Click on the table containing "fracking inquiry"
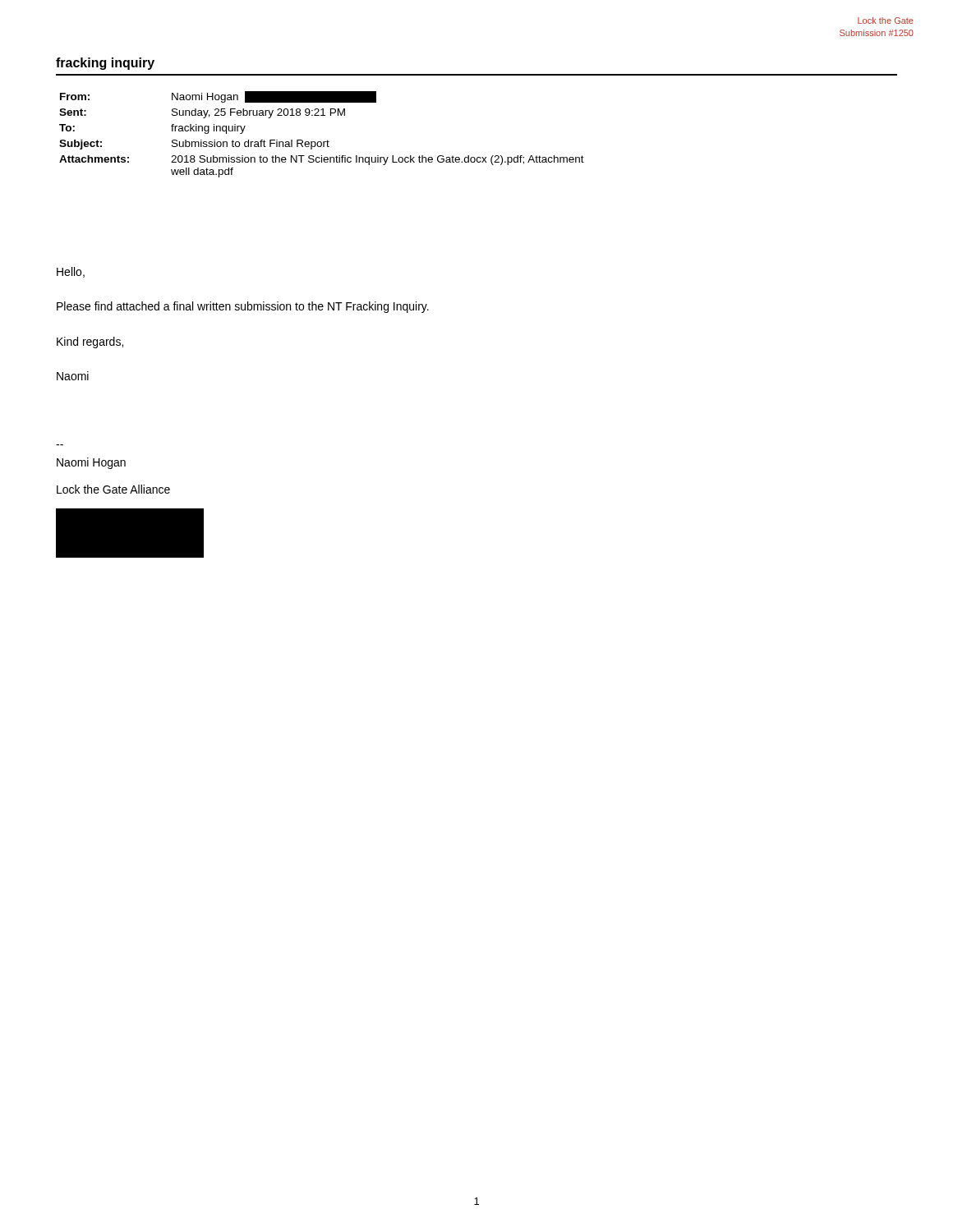This screenshot has height=1232, width=953. [476, 134]
